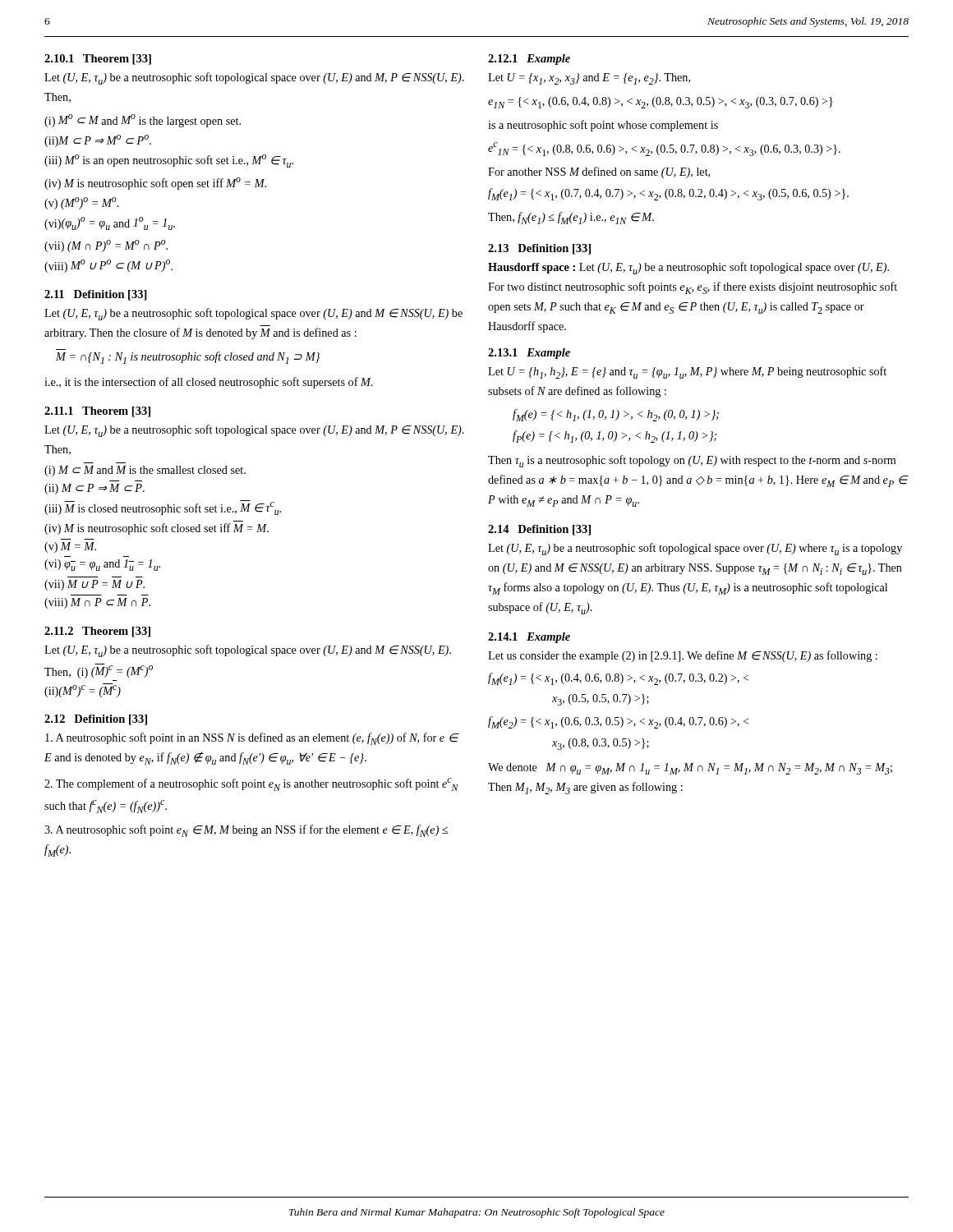Locate the text block that reads "Hausdorff space :"
Viewport: 953px width, 1232px height.
point(698,296)
